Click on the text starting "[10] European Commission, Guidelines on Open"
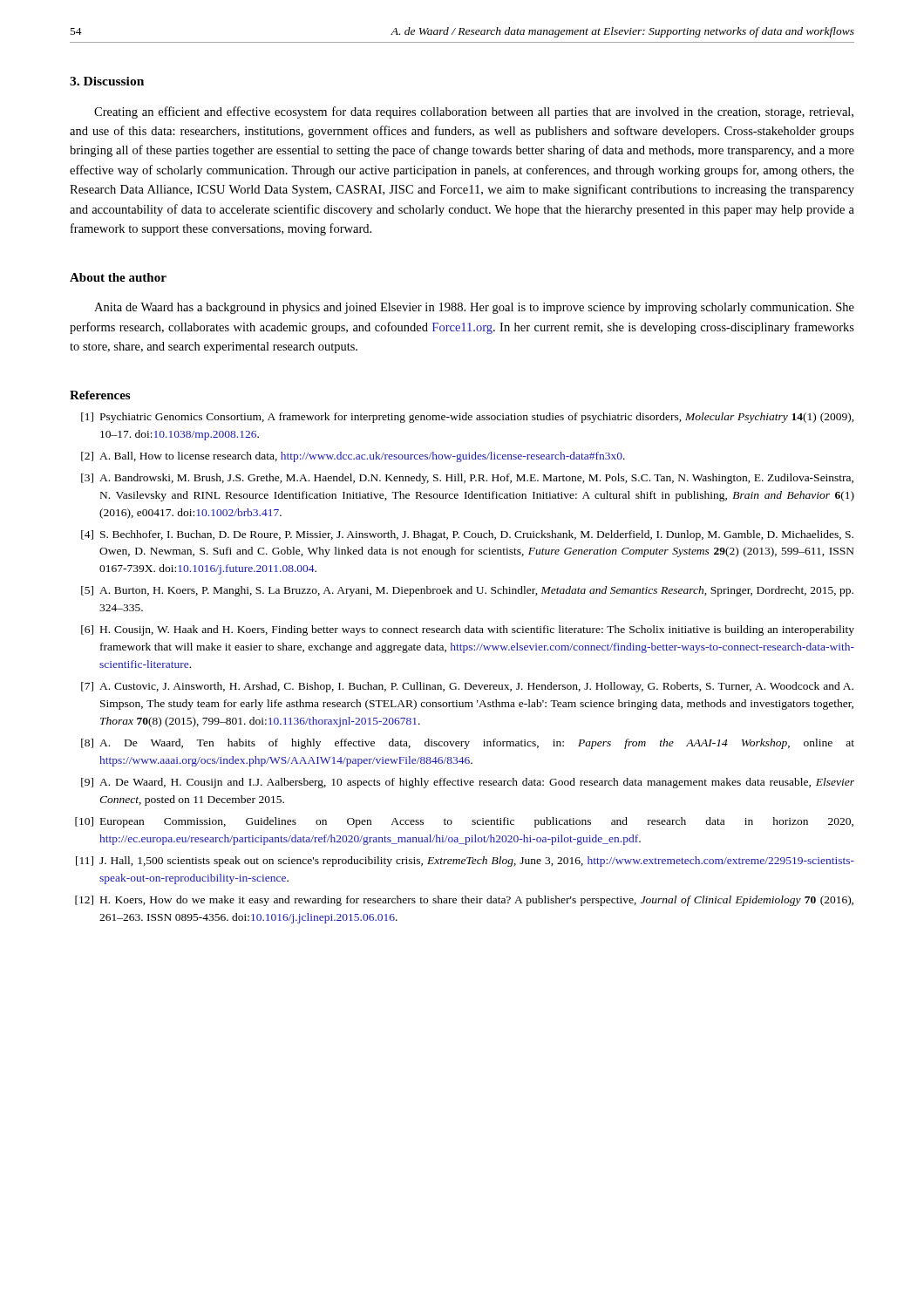This screenshot has width=924, height=1308. tap(462, 830)
